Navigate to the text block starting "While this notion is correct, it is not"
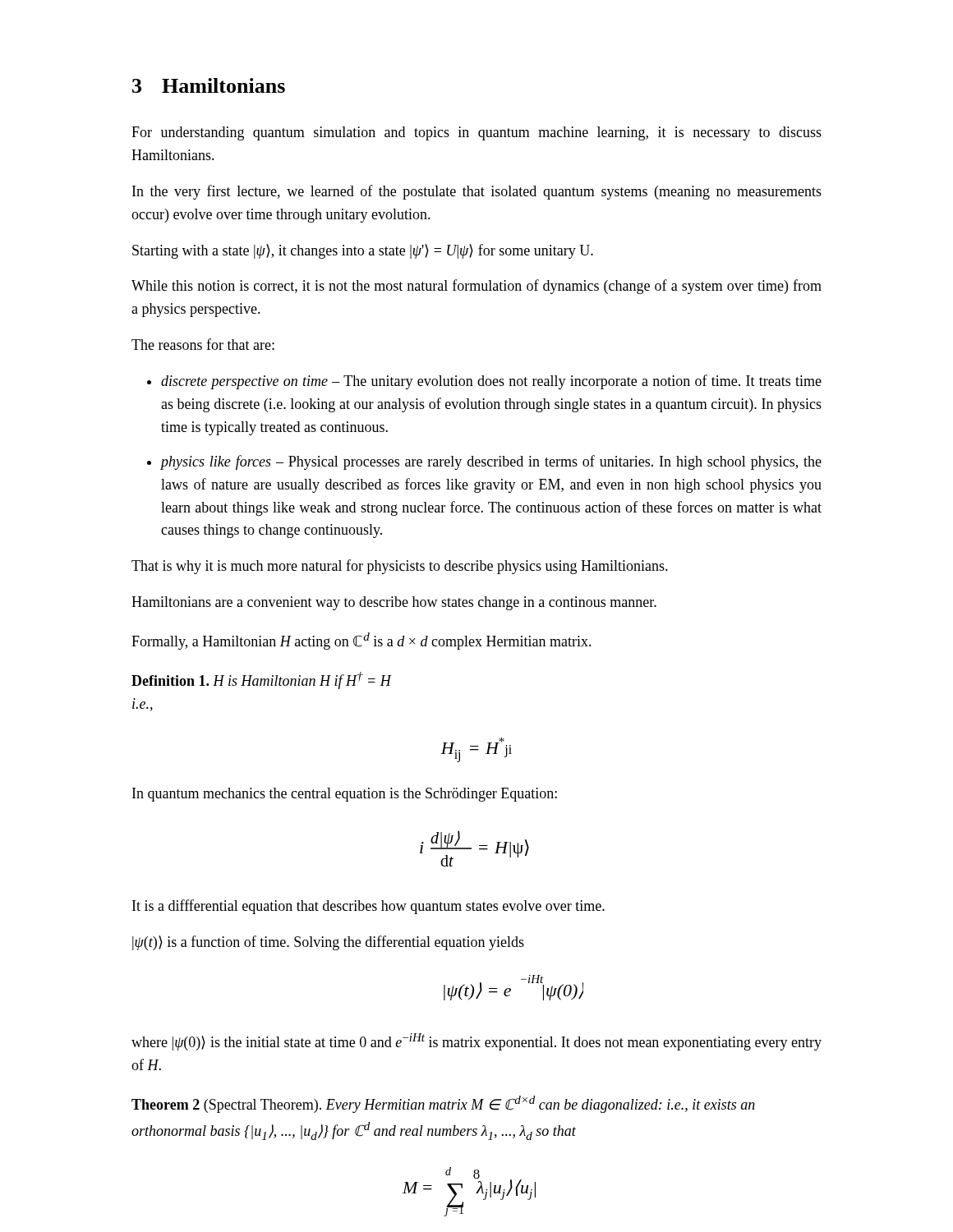The image size is (953, 1232). 476,298
